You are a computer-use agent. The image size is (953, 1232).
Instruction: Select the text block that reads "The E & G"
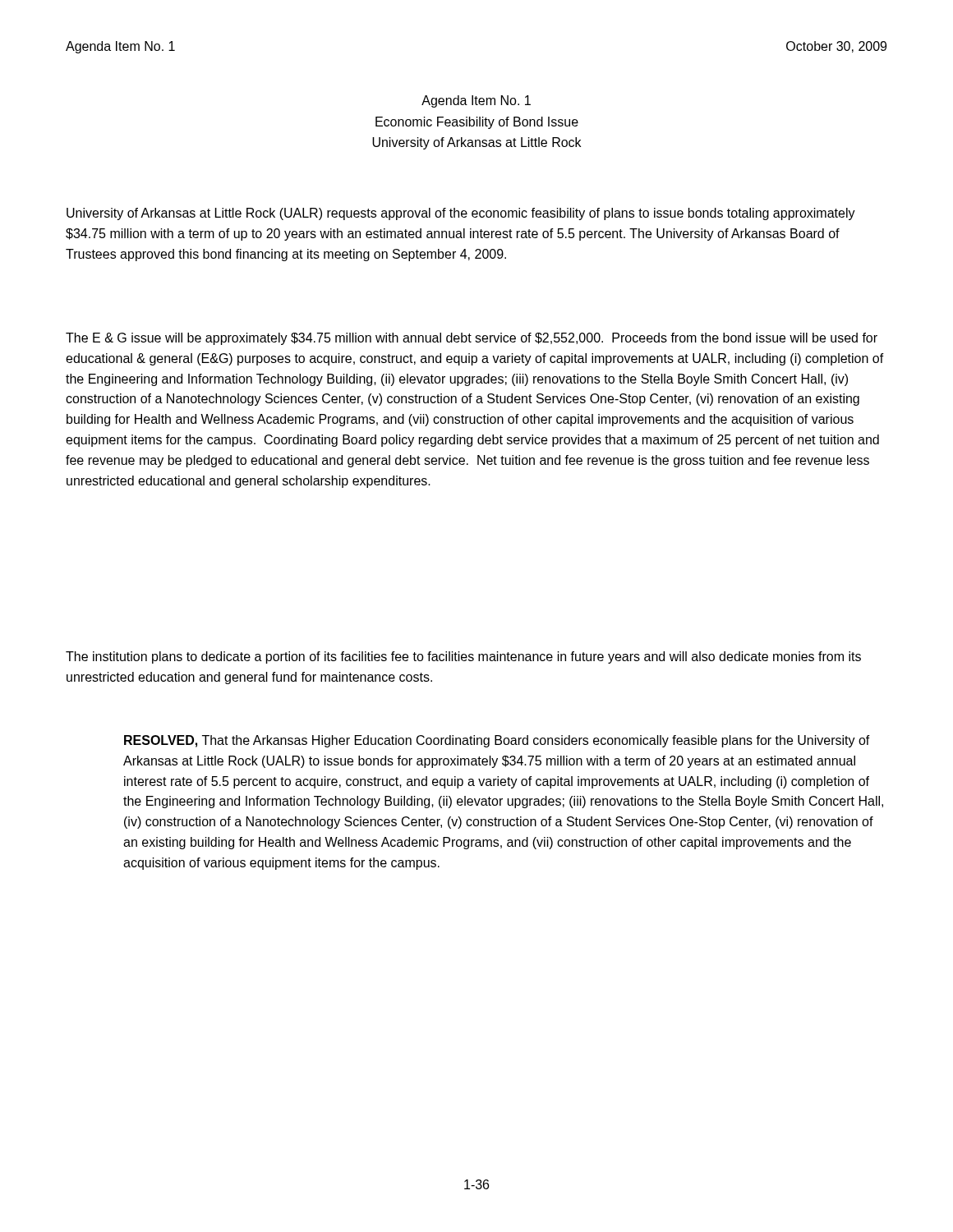[x=475, y=409]
